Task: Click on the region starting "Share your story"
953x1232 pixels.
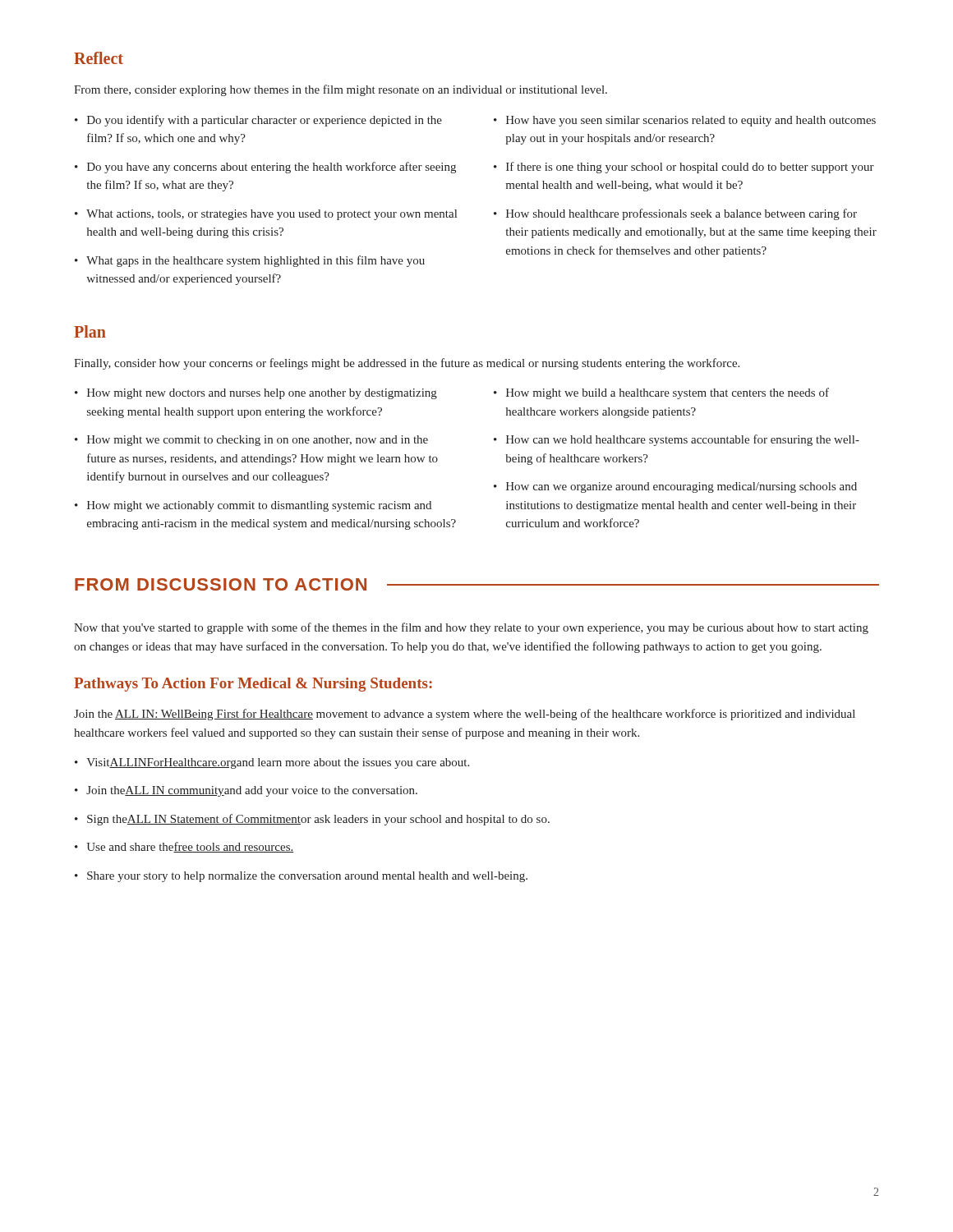Action: pos(476,875)
